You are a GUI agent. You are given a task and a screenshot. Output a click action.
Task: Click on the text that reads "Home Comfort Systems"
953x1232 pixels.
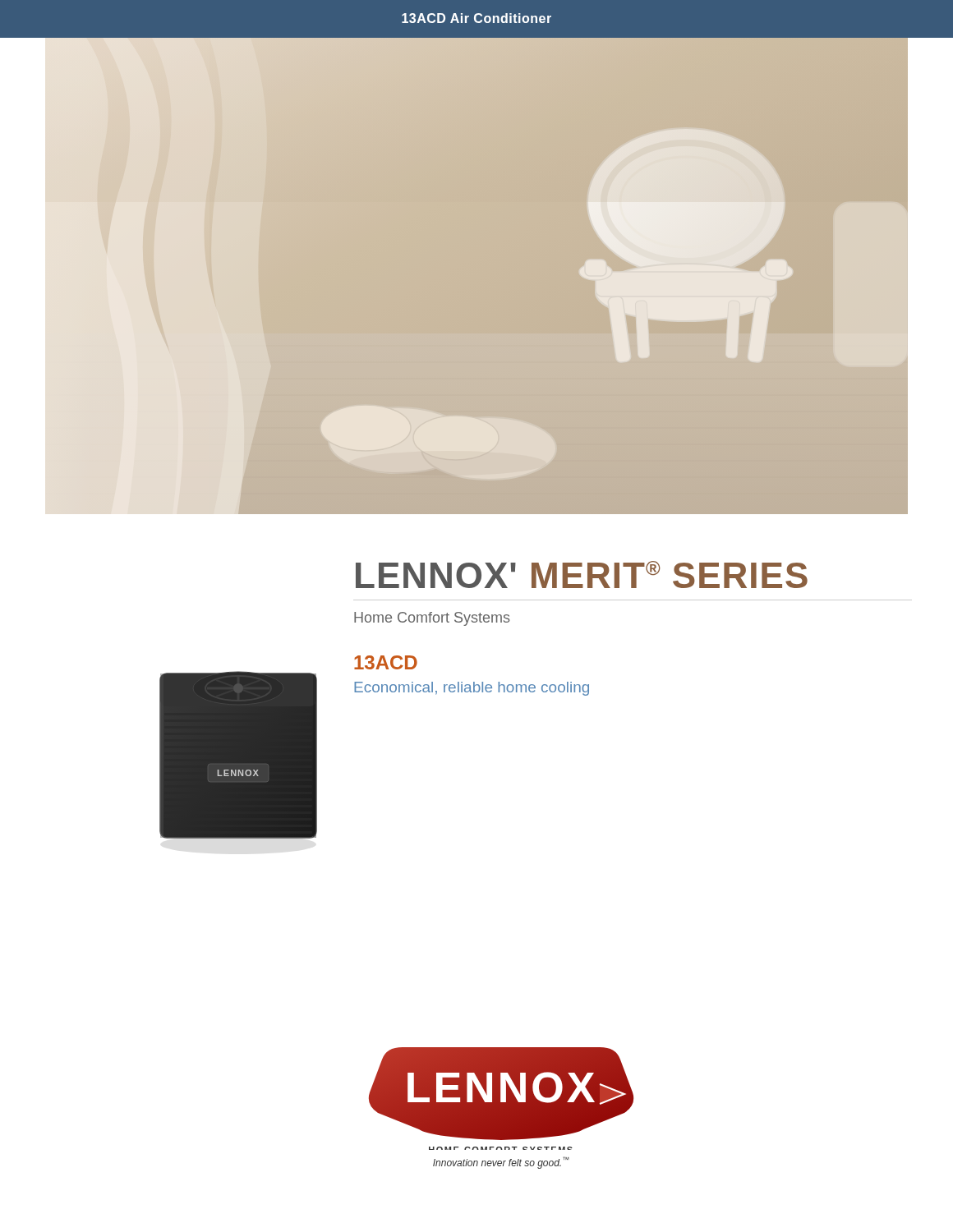click(432, 618)
